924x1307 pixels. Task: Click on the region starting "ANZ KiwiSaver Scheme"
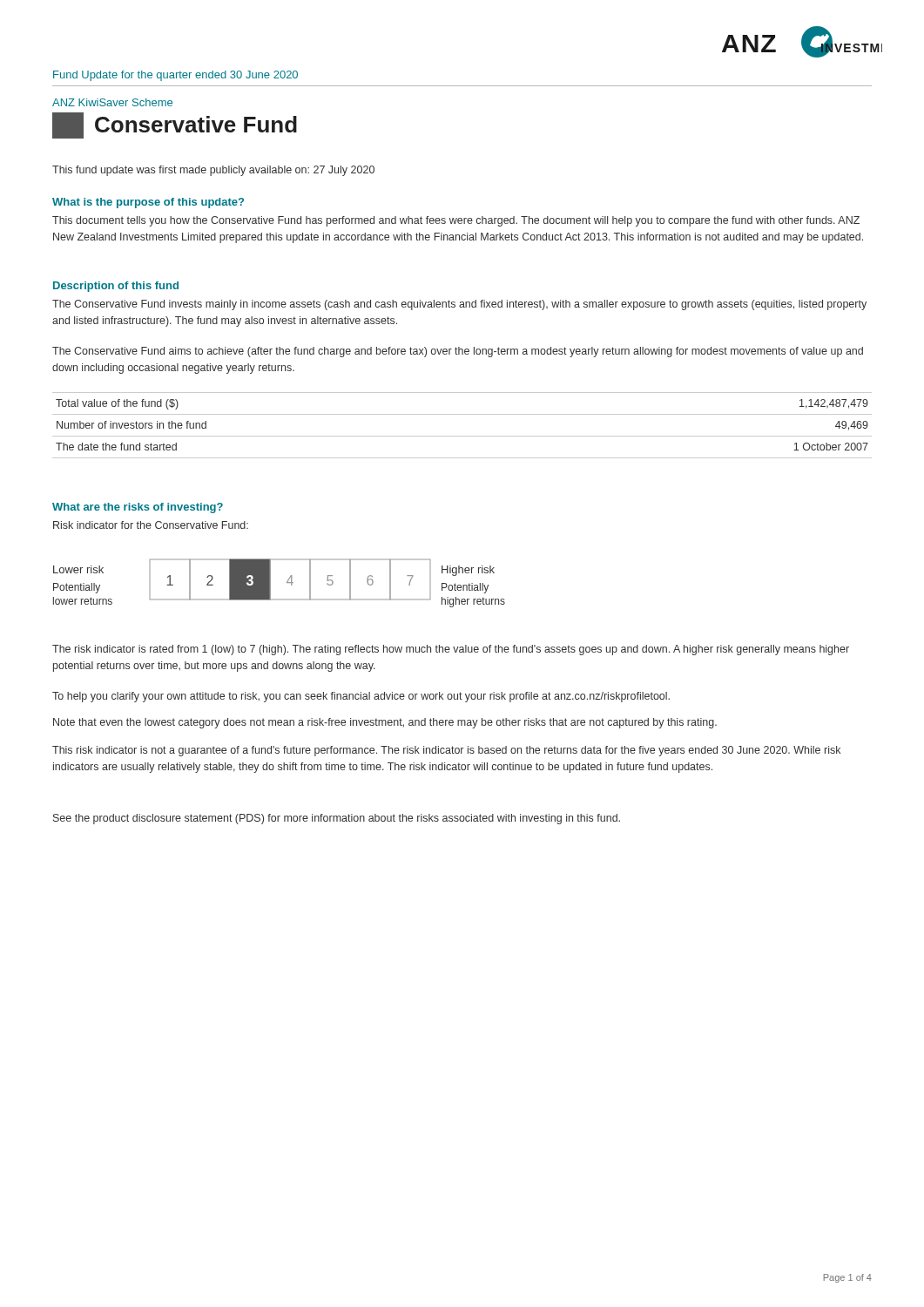pos(113,102)
